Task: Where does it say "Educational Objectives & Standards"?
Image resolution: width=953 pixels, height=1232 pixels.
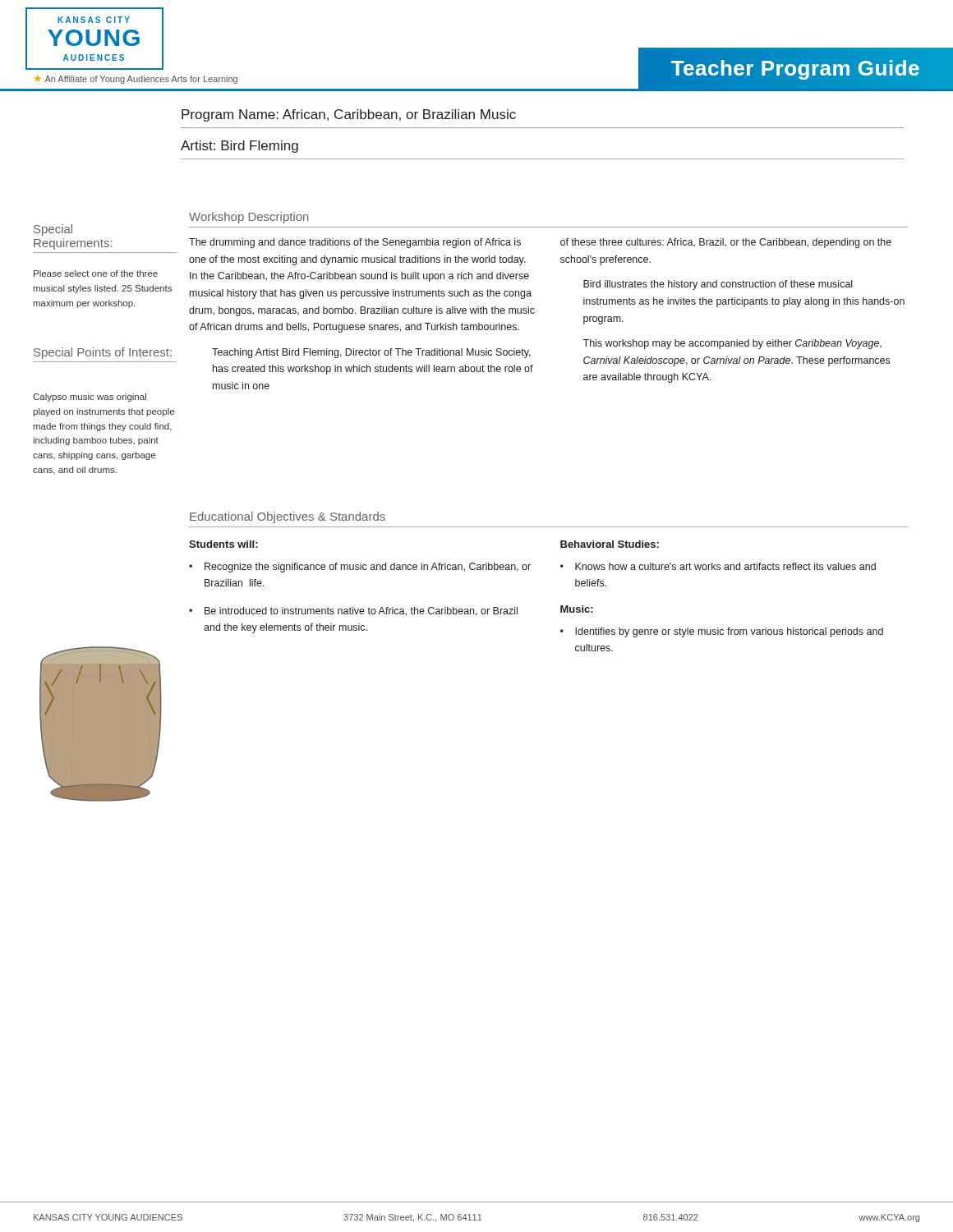Action: pyautogui.click(x=287, y=516)
